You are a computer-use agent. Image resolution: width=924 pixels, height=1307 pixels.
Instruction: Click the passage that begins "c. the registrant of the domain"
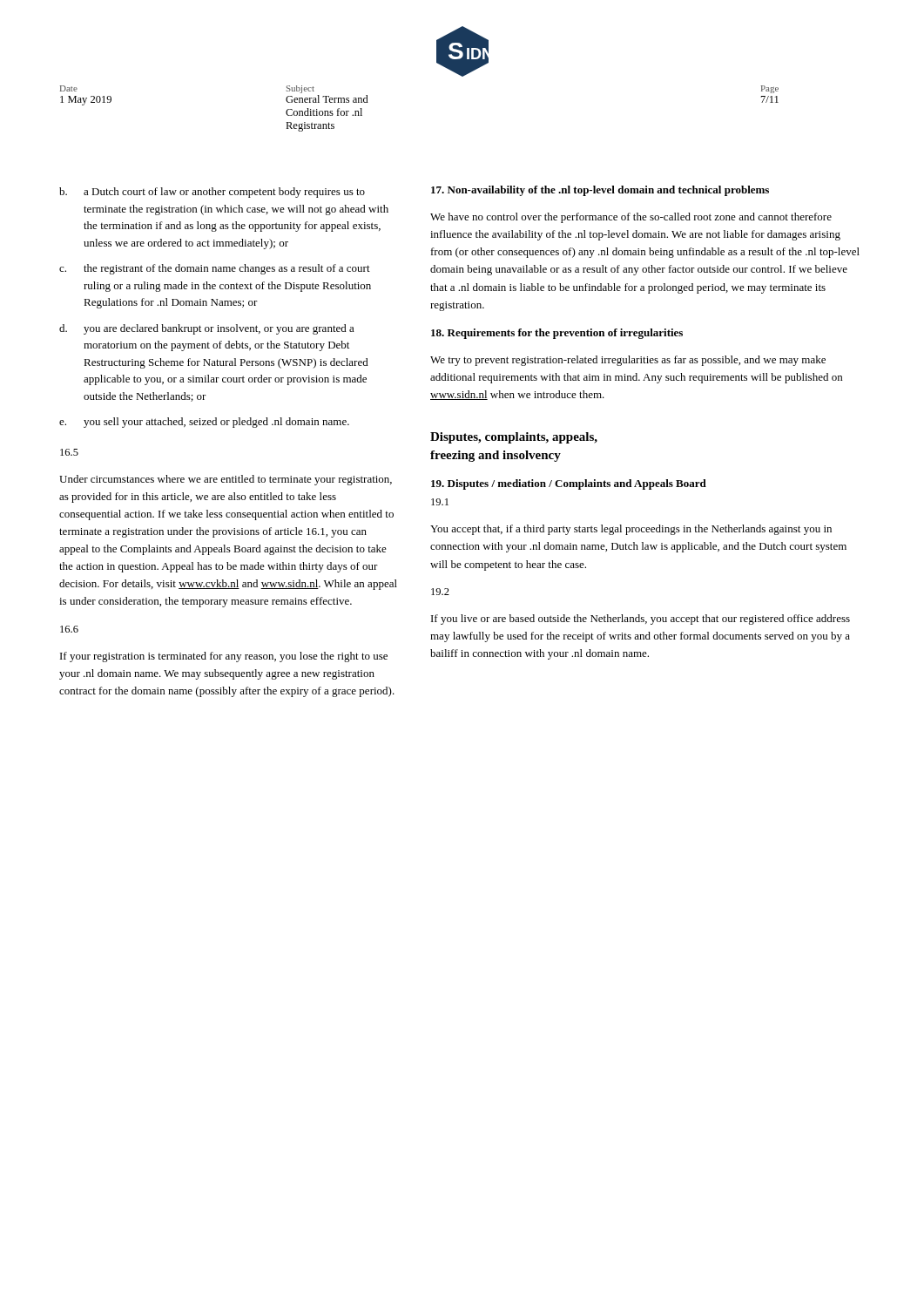(x=229, y=285)
